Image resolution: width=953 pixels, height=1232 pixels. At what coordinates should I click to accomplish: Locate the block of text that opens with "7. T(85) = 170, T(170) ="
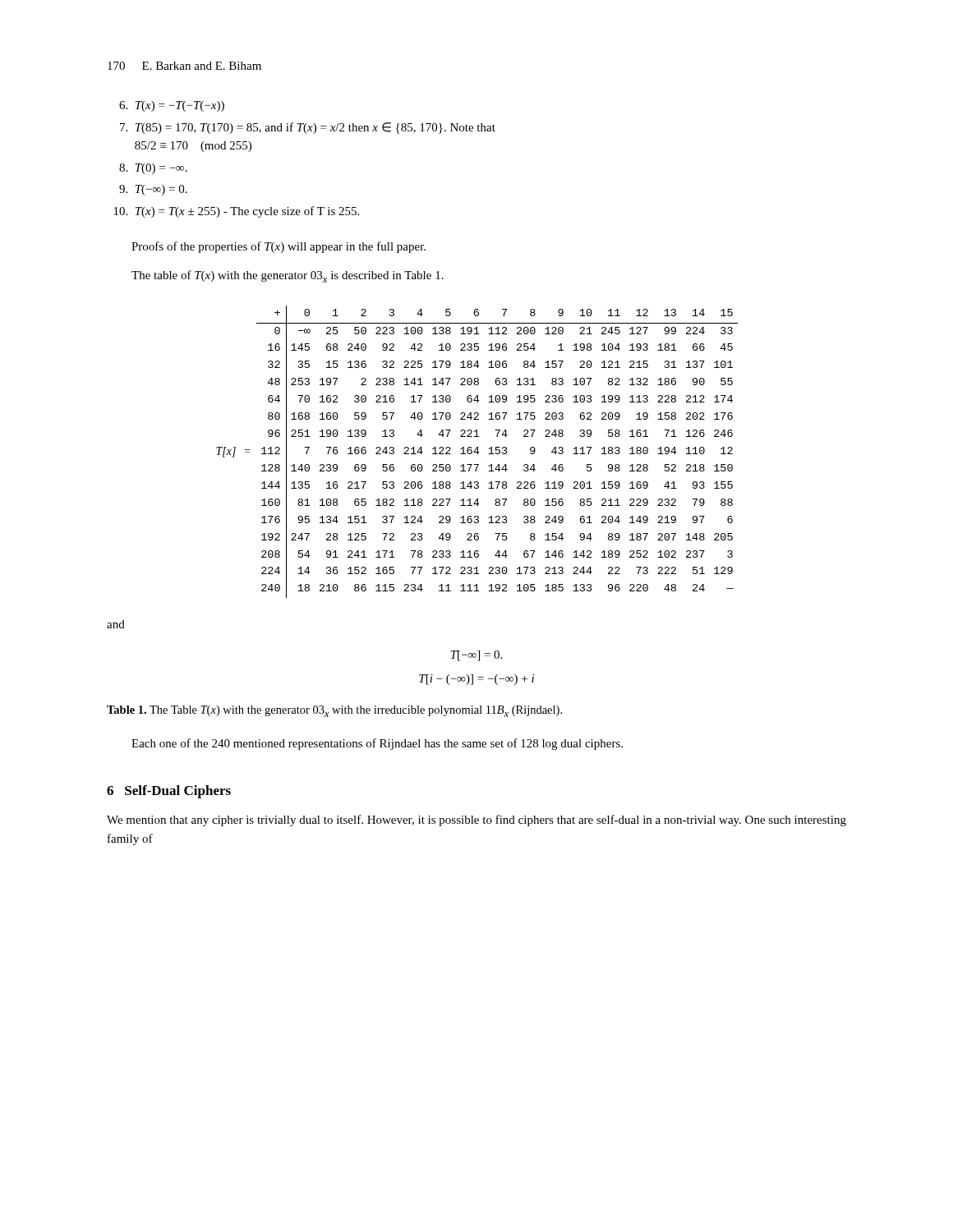point(301,136)
